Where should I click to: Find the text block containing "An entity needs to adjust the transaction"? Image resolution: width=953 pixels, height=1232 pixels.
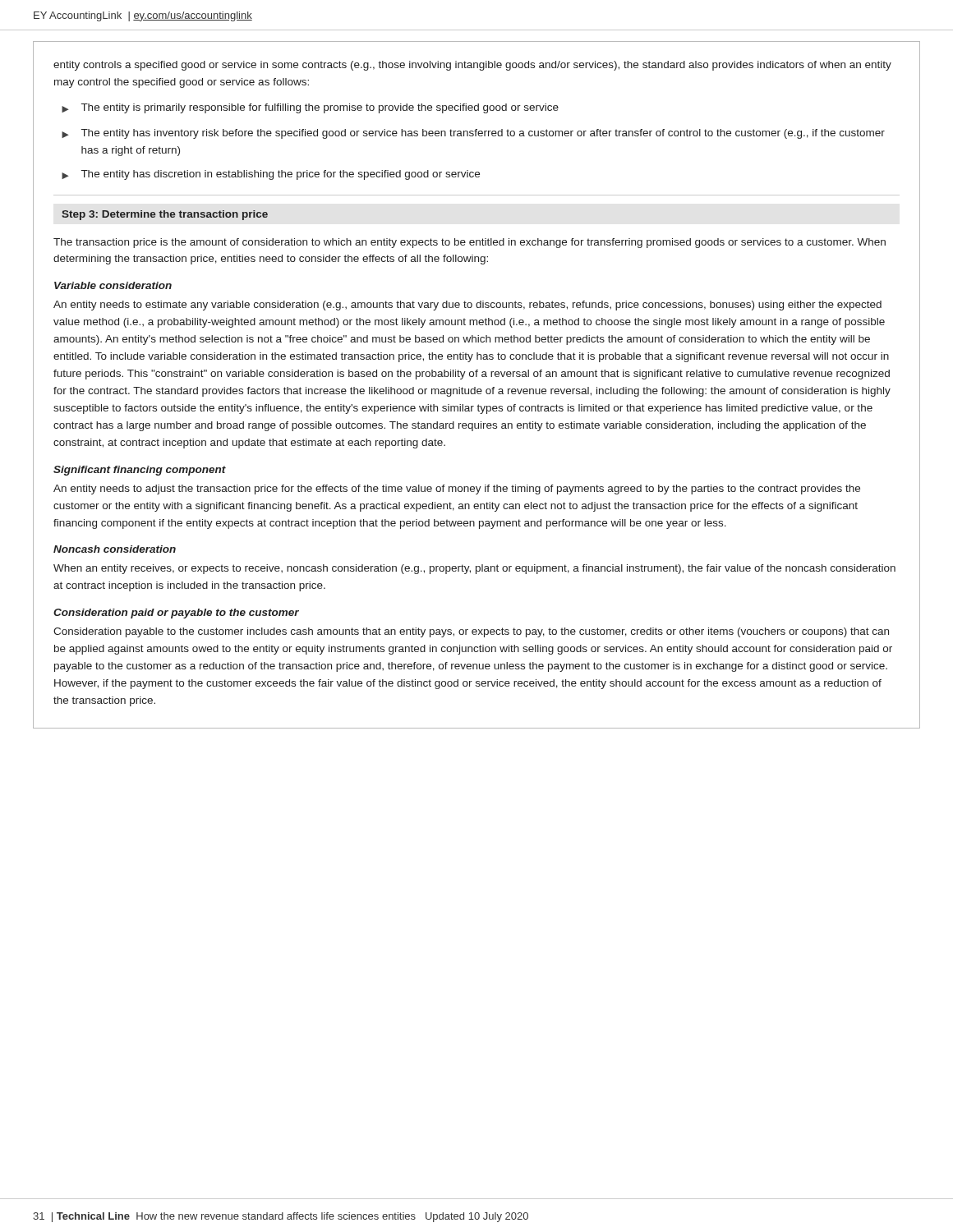(x=457, y=505)
